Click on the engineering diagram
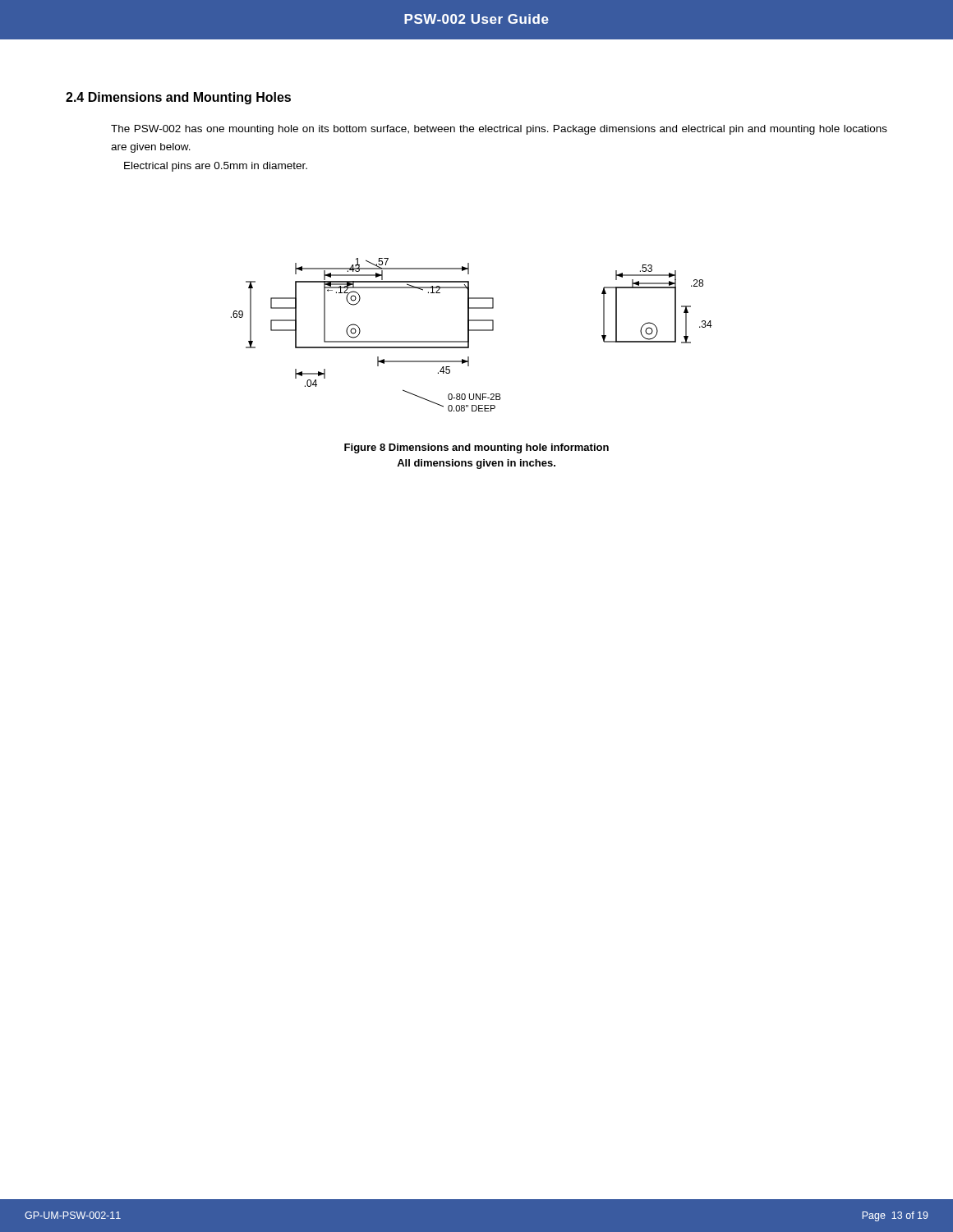 click(x=476, y=320)
